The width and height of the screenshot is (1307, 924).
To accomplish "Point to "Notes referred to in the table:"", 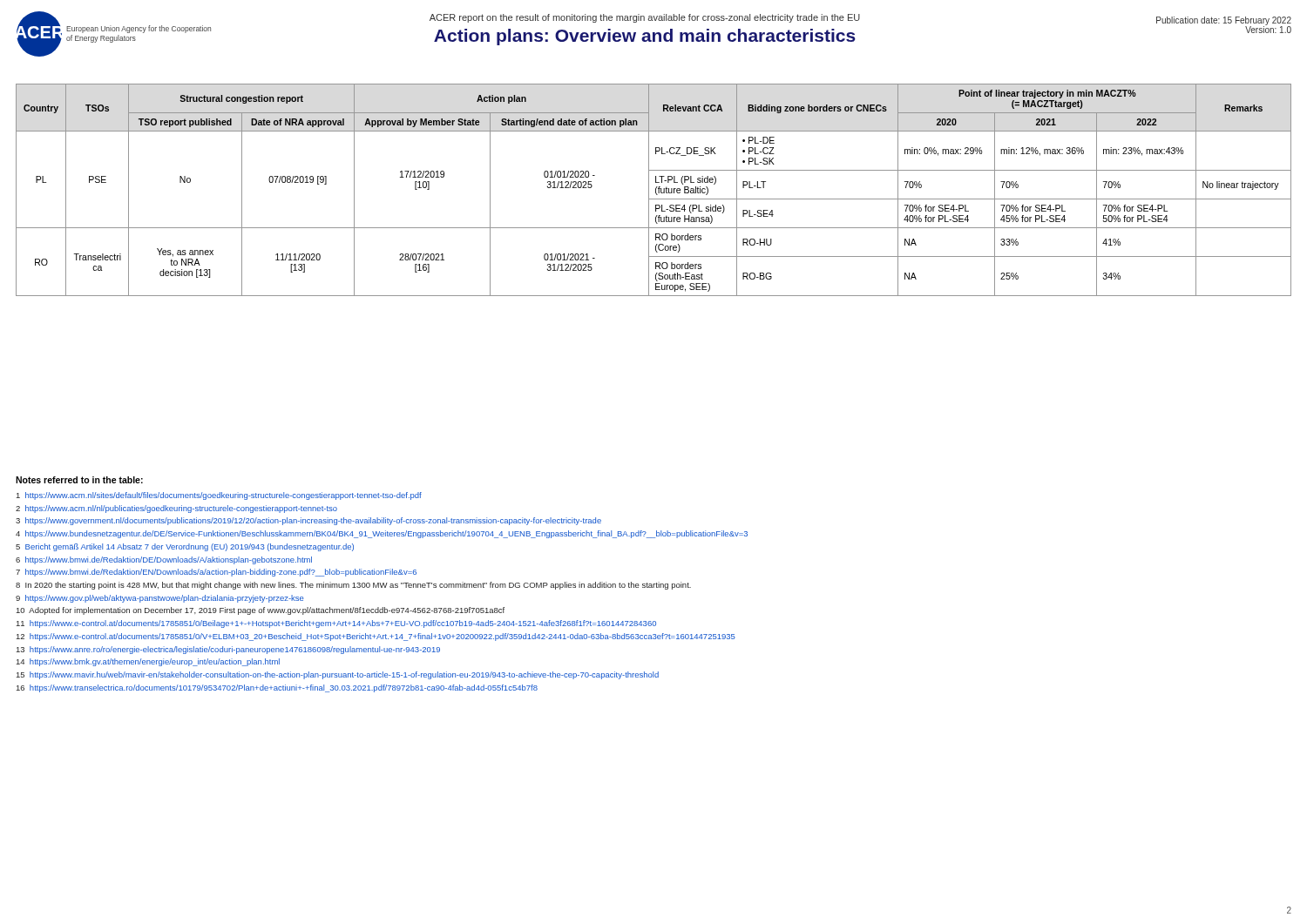I will 79,480.
